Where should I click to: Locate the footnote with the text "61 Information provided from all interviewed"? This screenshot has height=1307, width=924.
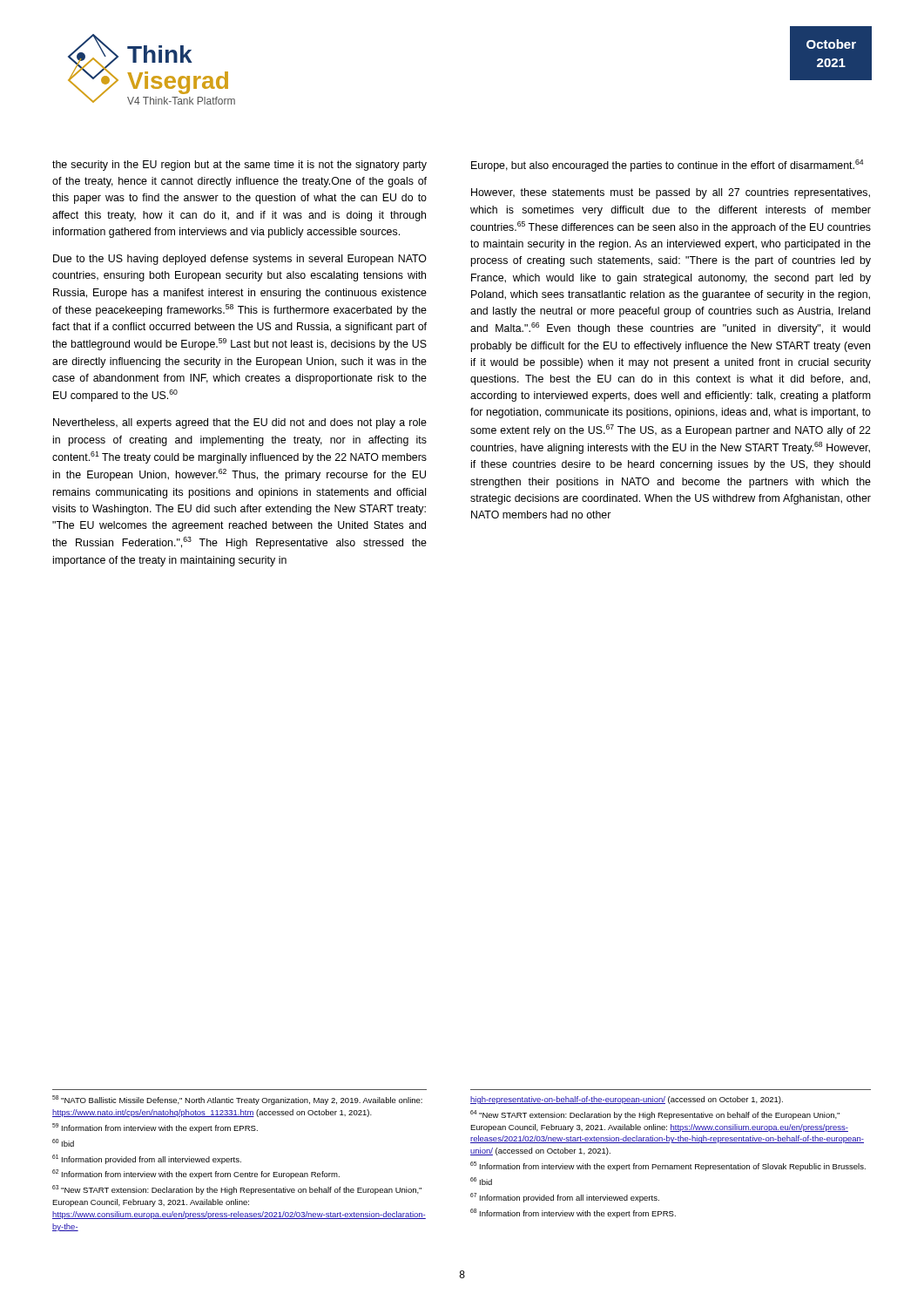147,1159
